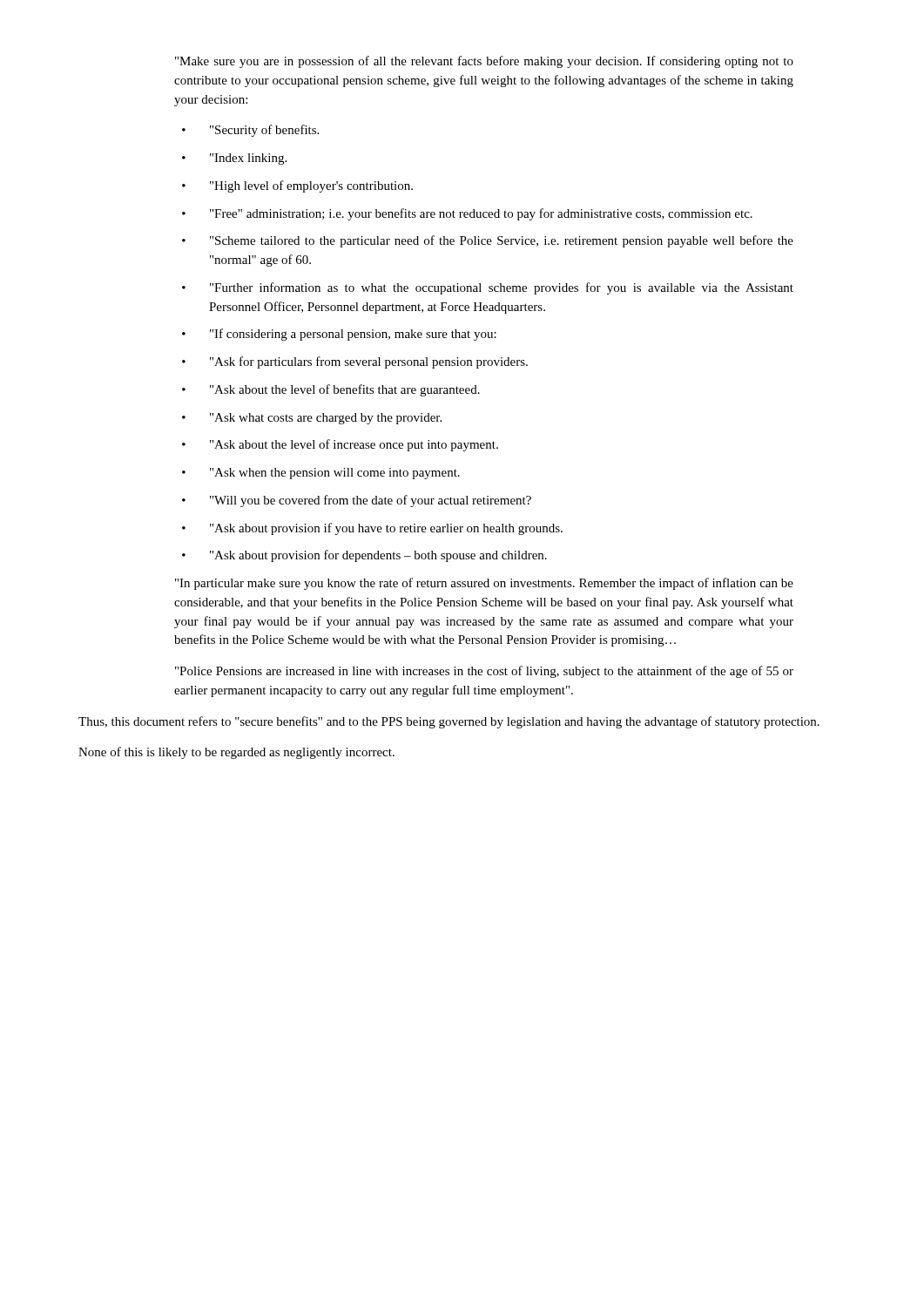The image size is (924, 1307).
Task: Select the text starting "• "Security of"
Action: click(250, 131)
